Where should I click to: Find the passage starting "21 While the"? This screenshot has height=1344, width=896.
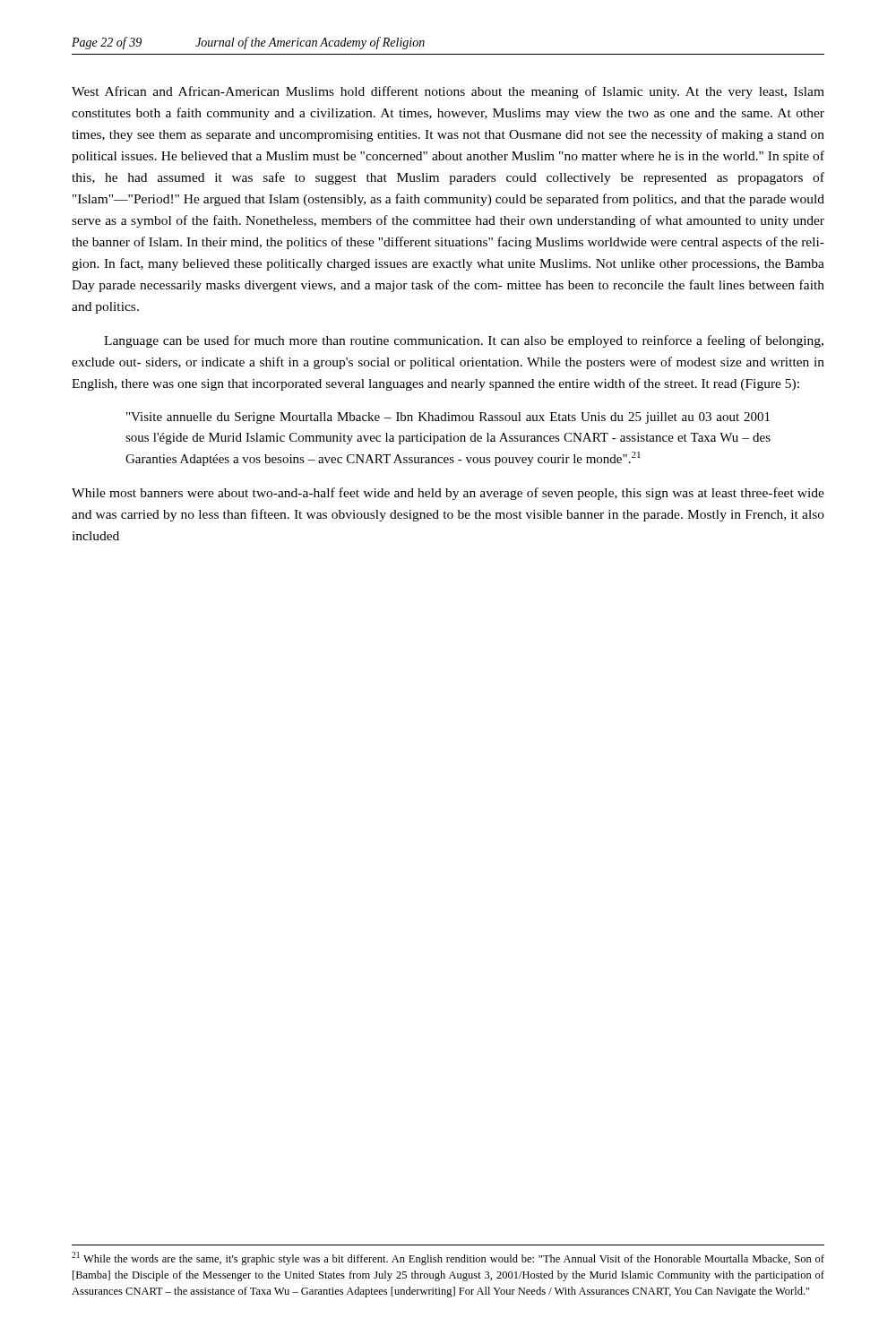pos(448,1274)
